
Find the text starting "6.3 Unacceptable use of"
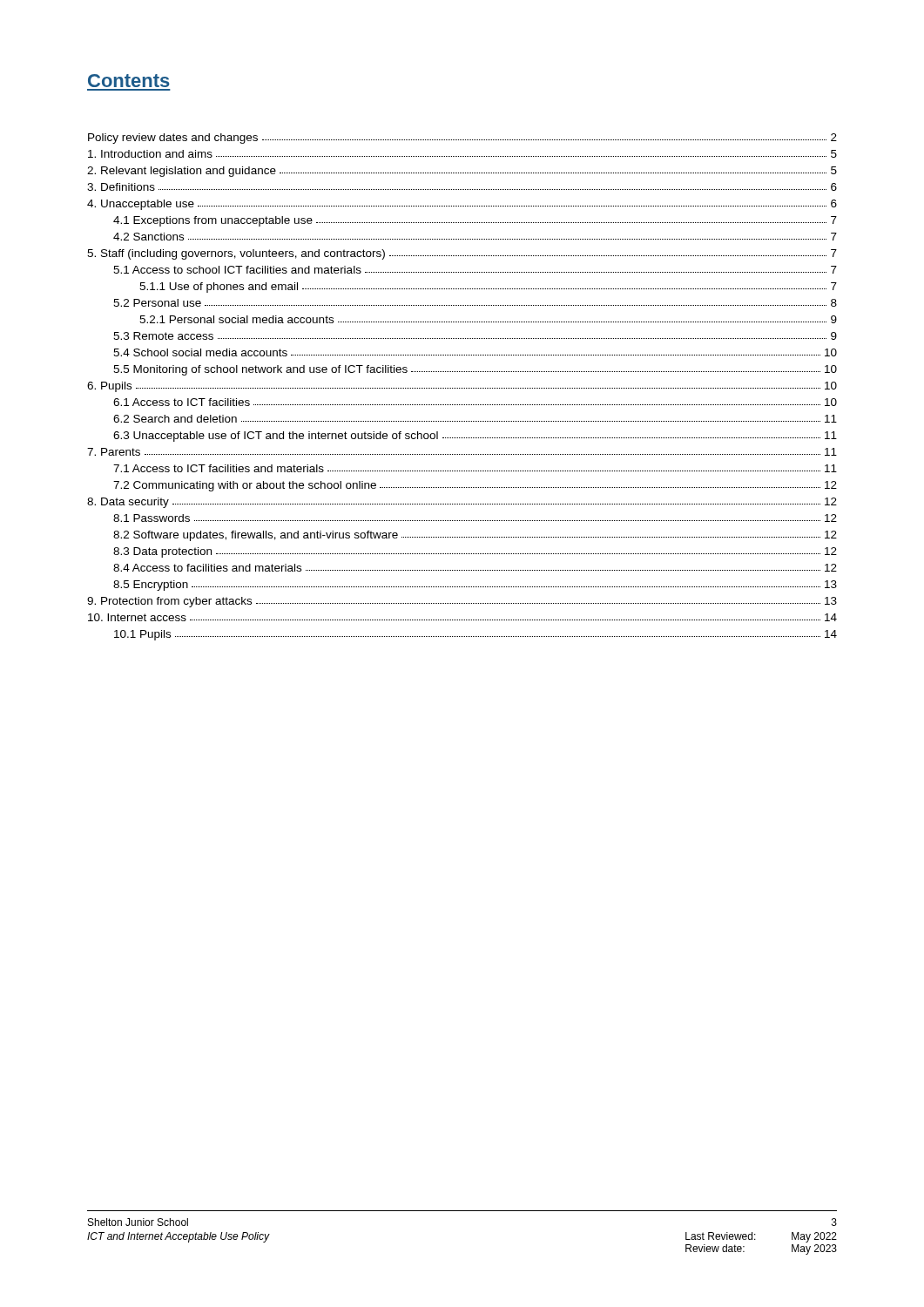pos(475,435)
